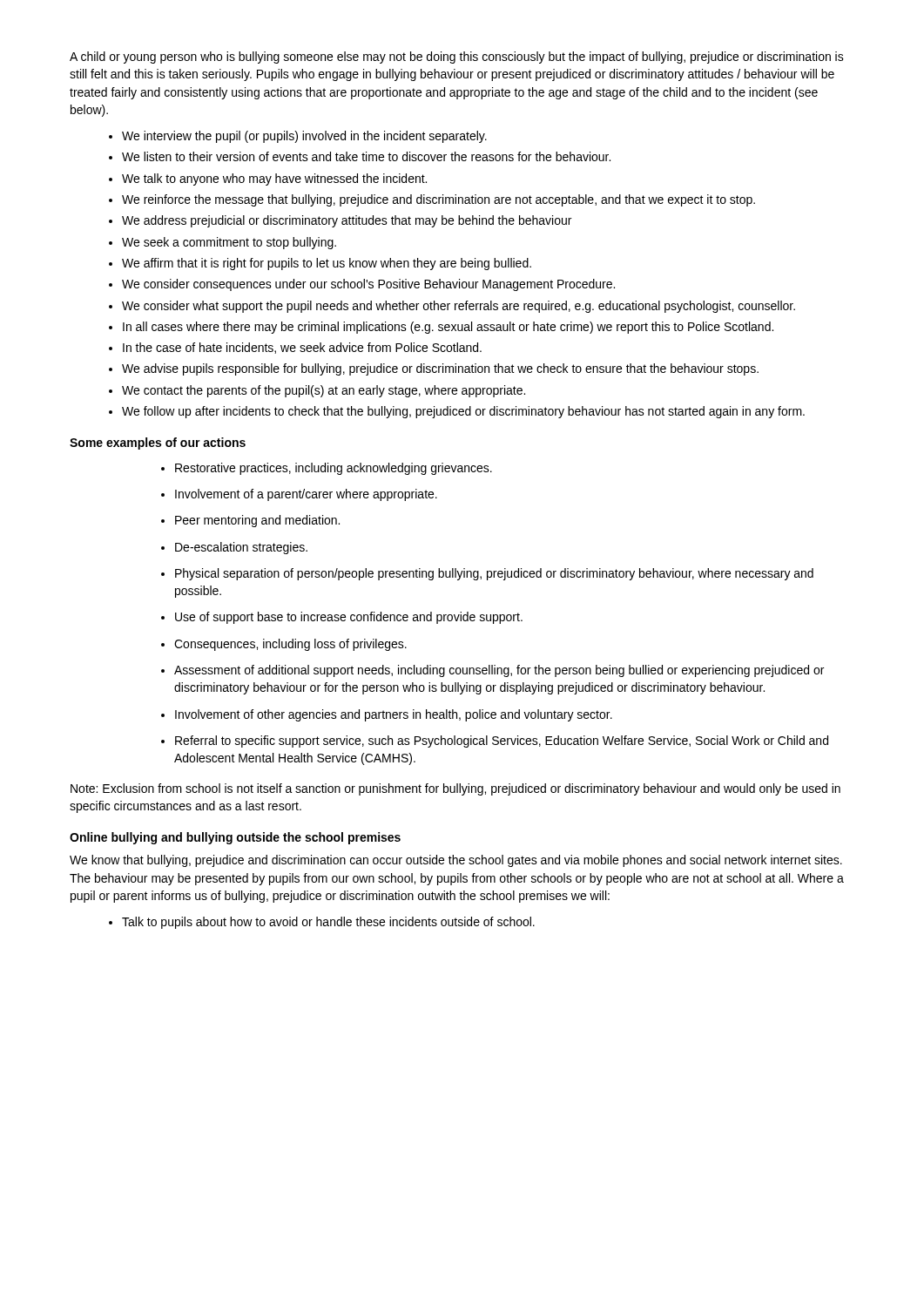Image resolution: width=924 pixels, height=1307 pixels.
Task: Navigate to the element starting "We seek a"
Action: pos(230,242)
